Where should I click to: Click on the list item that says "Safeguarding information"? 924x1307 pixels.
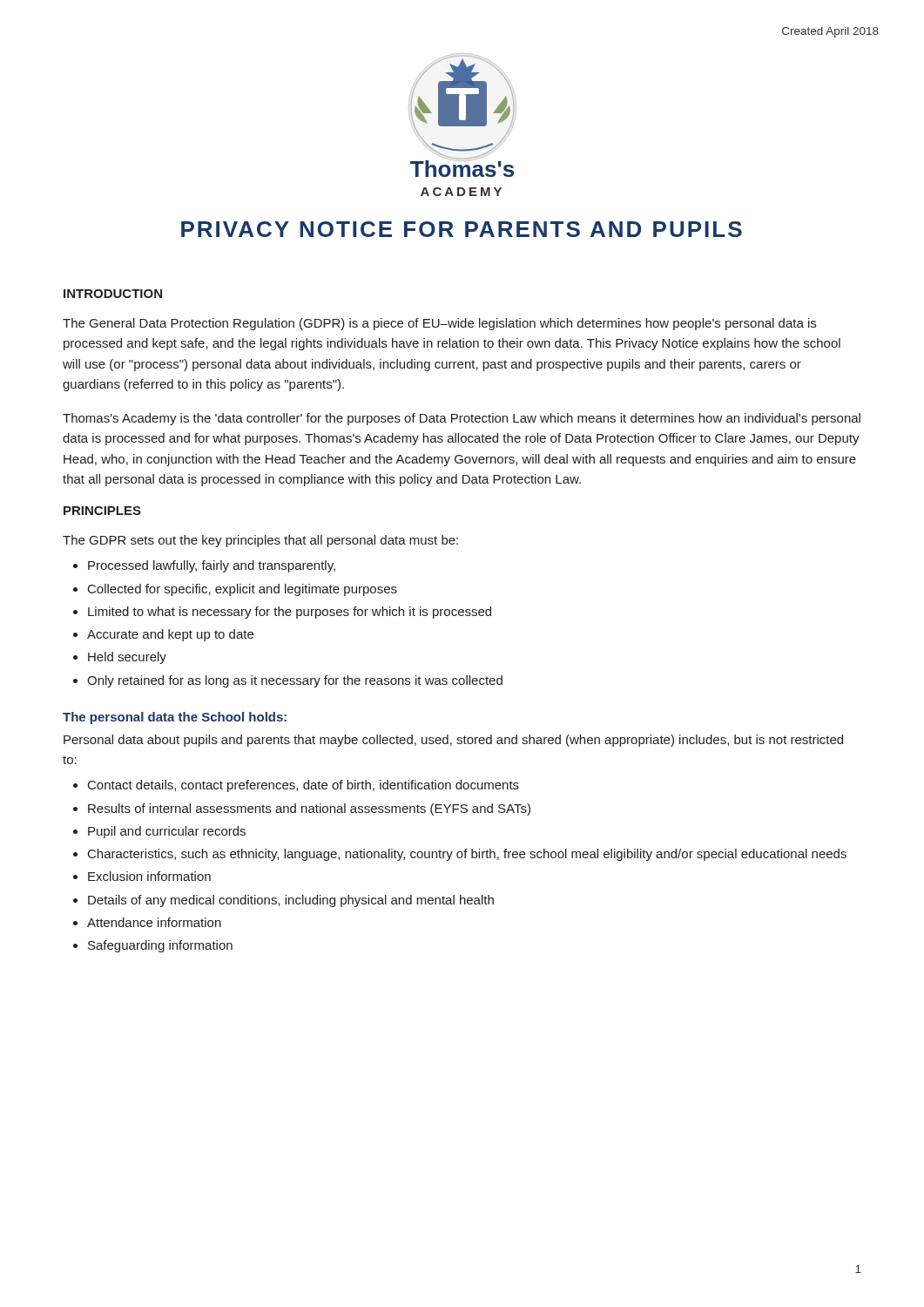[x=160, y=945]
